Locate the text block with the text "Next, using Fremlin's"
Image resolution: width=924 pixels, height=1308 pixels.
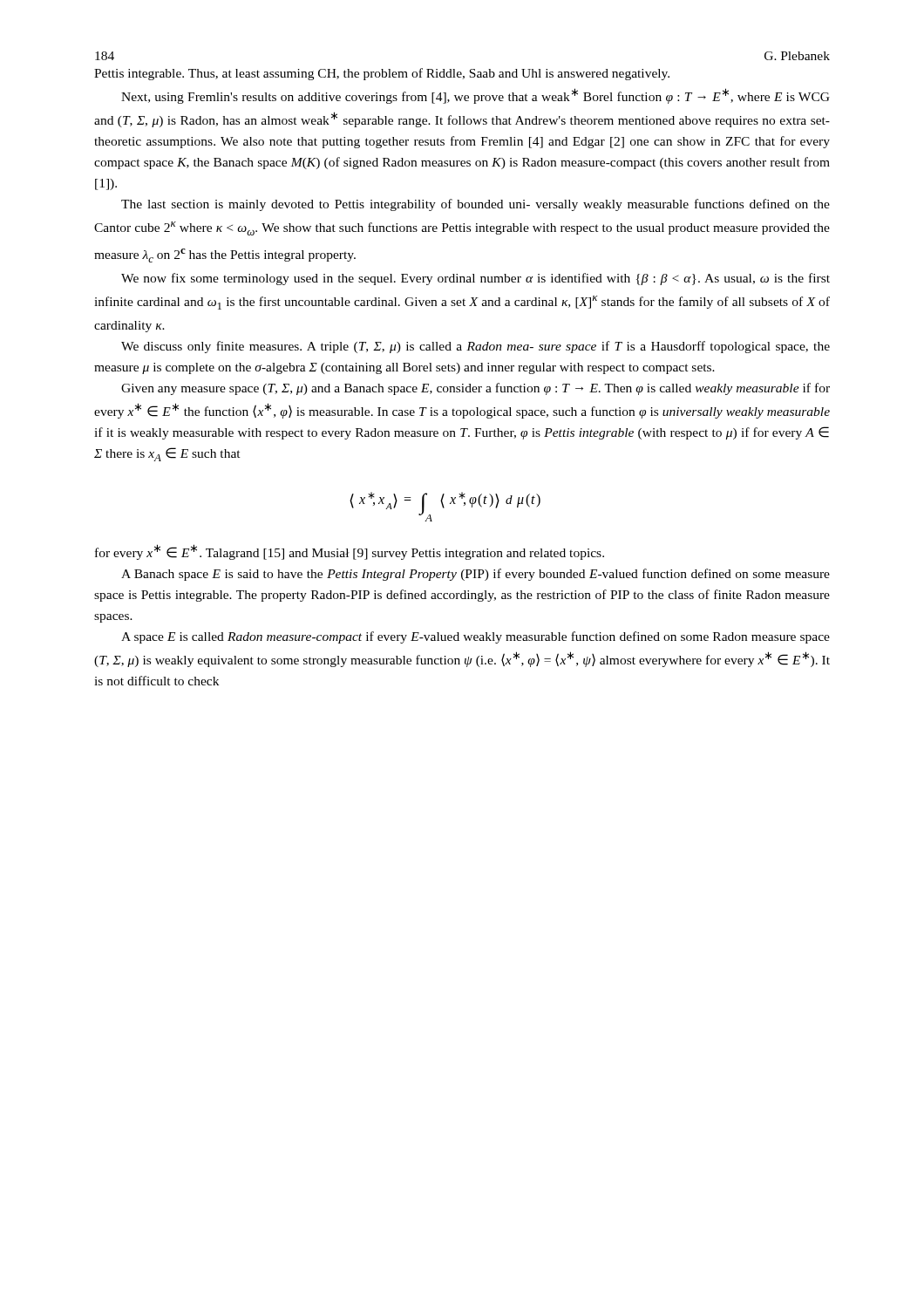(462, 139)
